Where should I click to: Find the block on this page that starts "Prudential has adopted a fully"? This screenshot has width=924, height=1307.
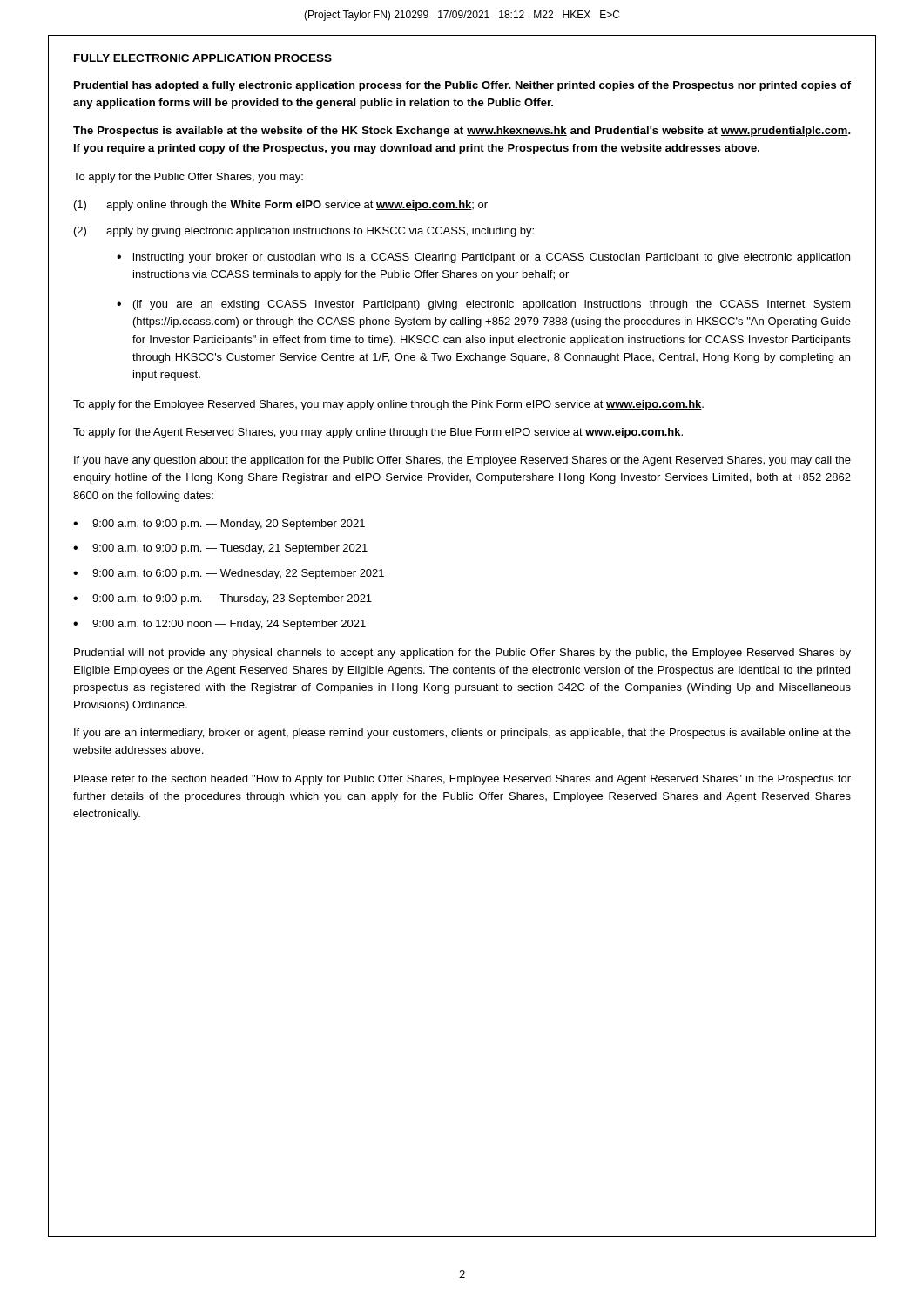click(x=462, y=94)
